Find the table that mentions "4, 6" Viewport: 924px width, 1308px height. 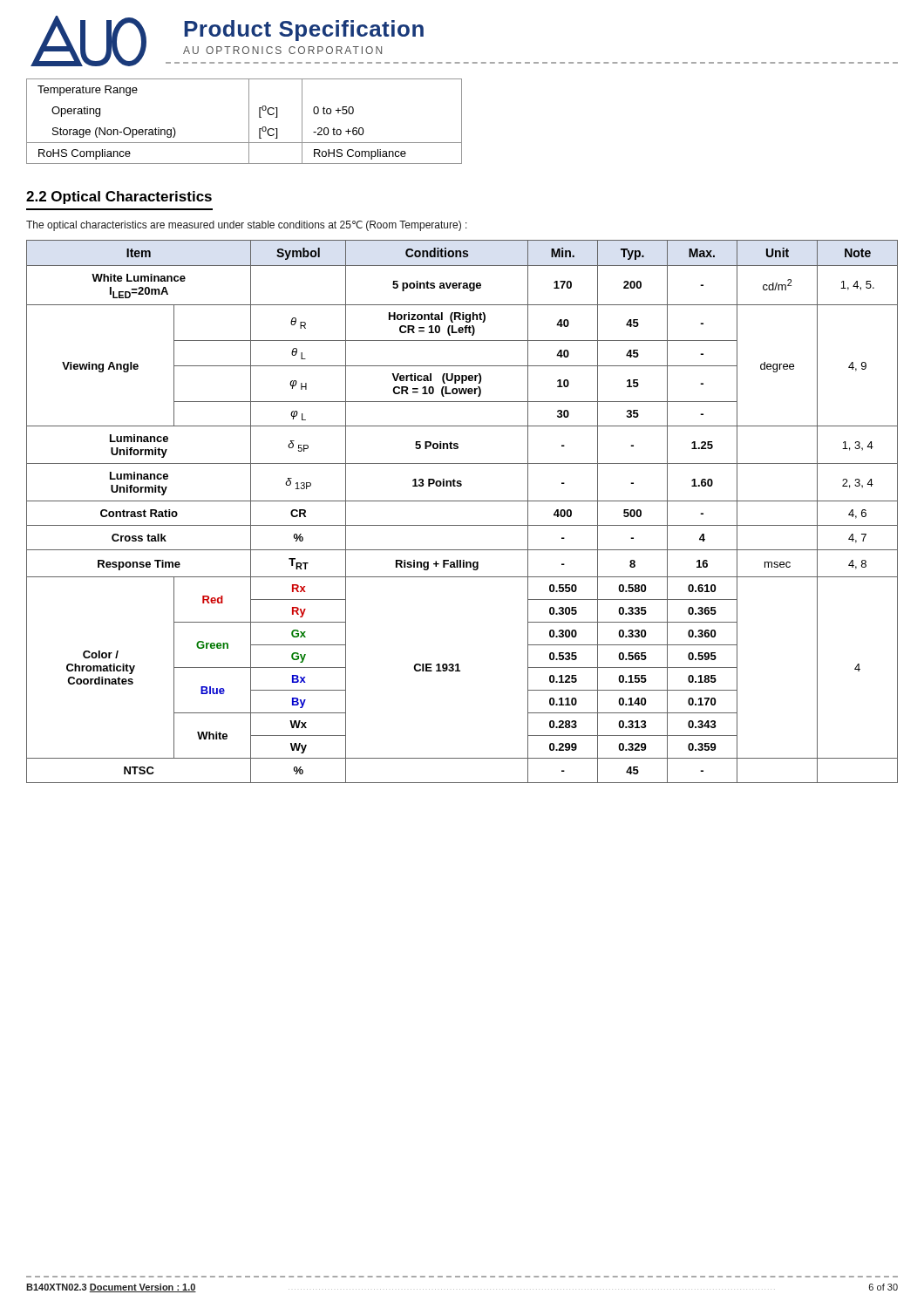[462, 511]
